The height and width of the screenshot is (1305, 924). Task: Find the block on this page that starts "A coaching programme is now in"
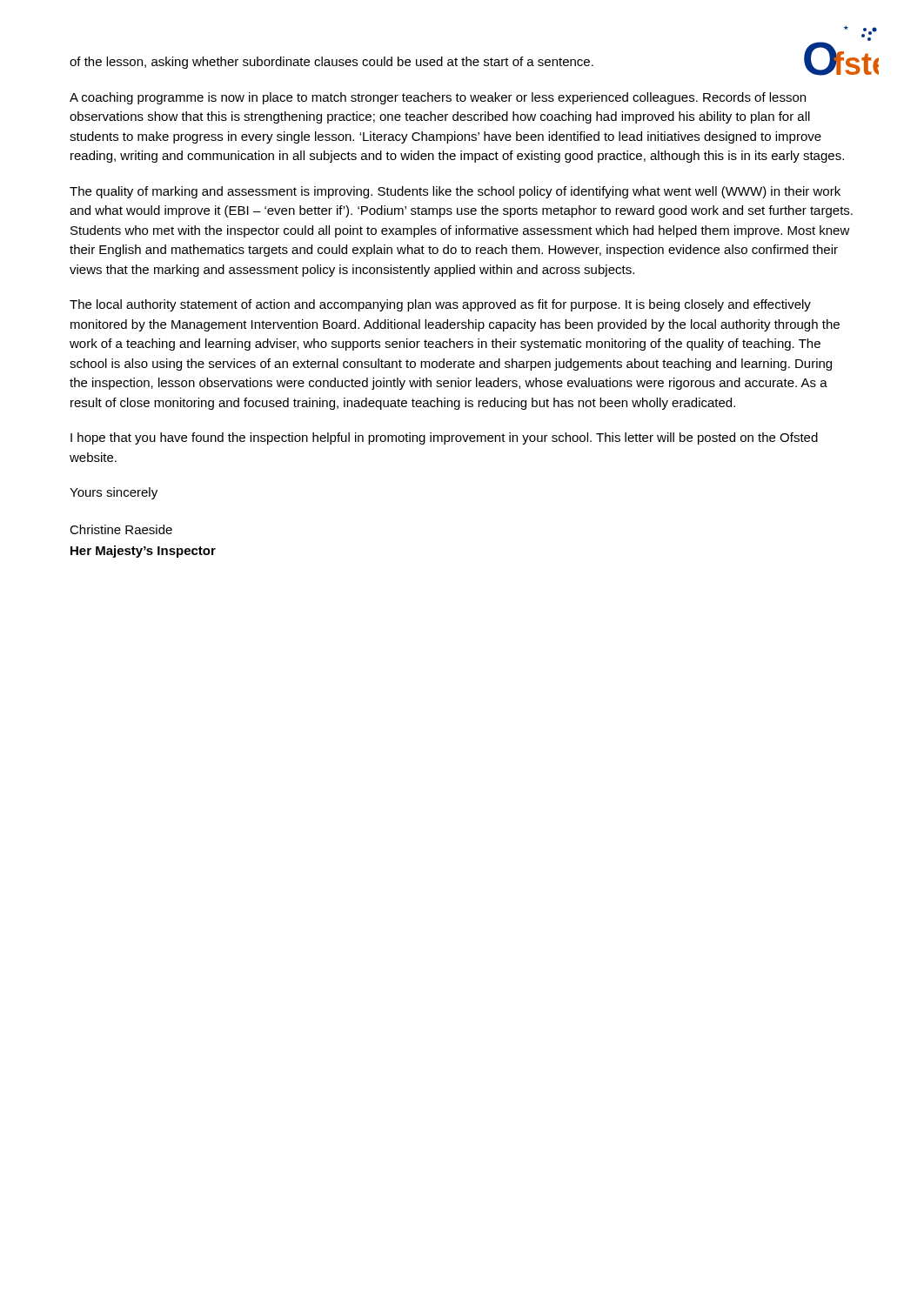(x=457, y=126)
